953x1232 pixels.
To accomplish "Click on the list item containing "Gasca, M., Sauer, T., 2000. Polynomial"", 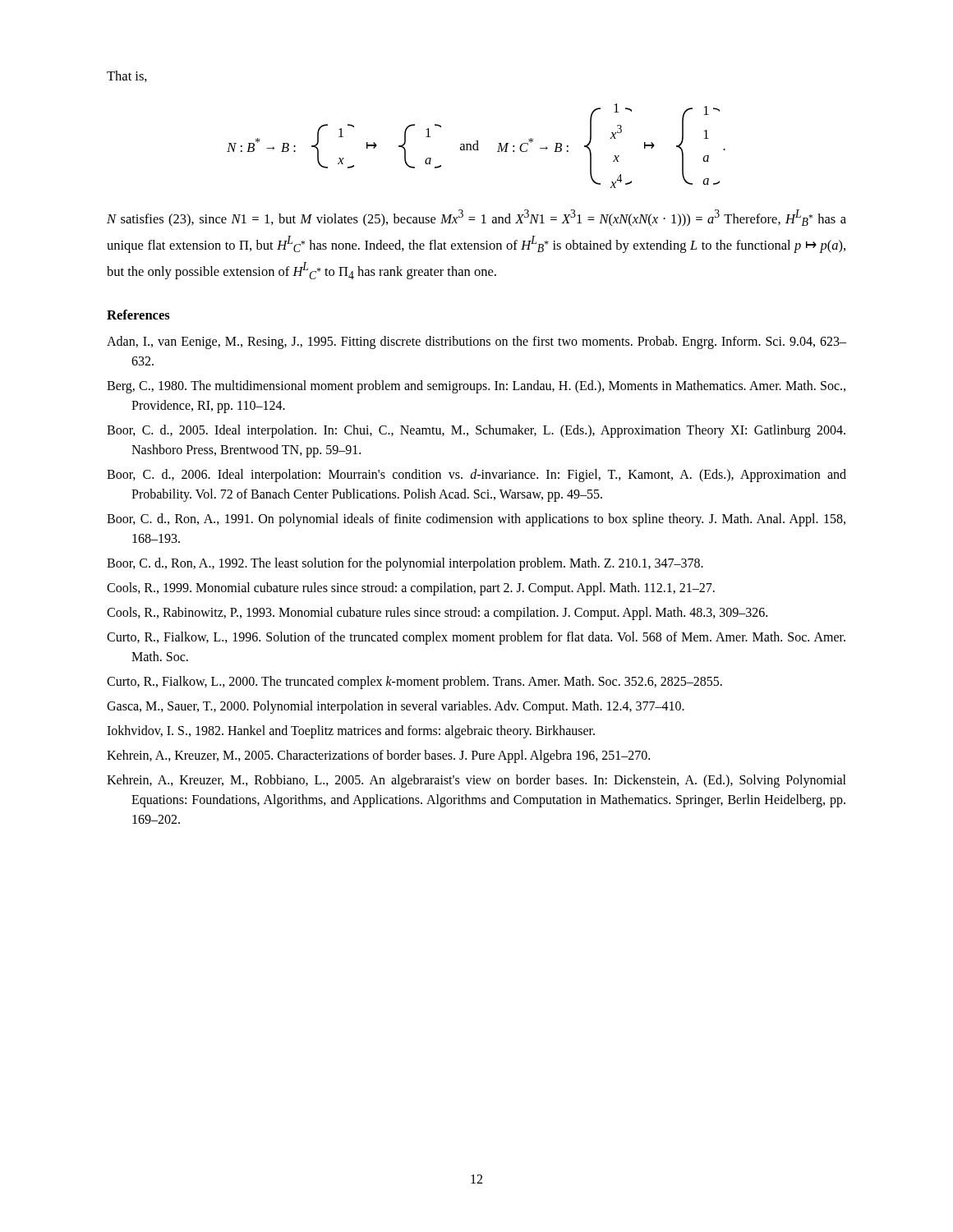I will coord(396,706).
